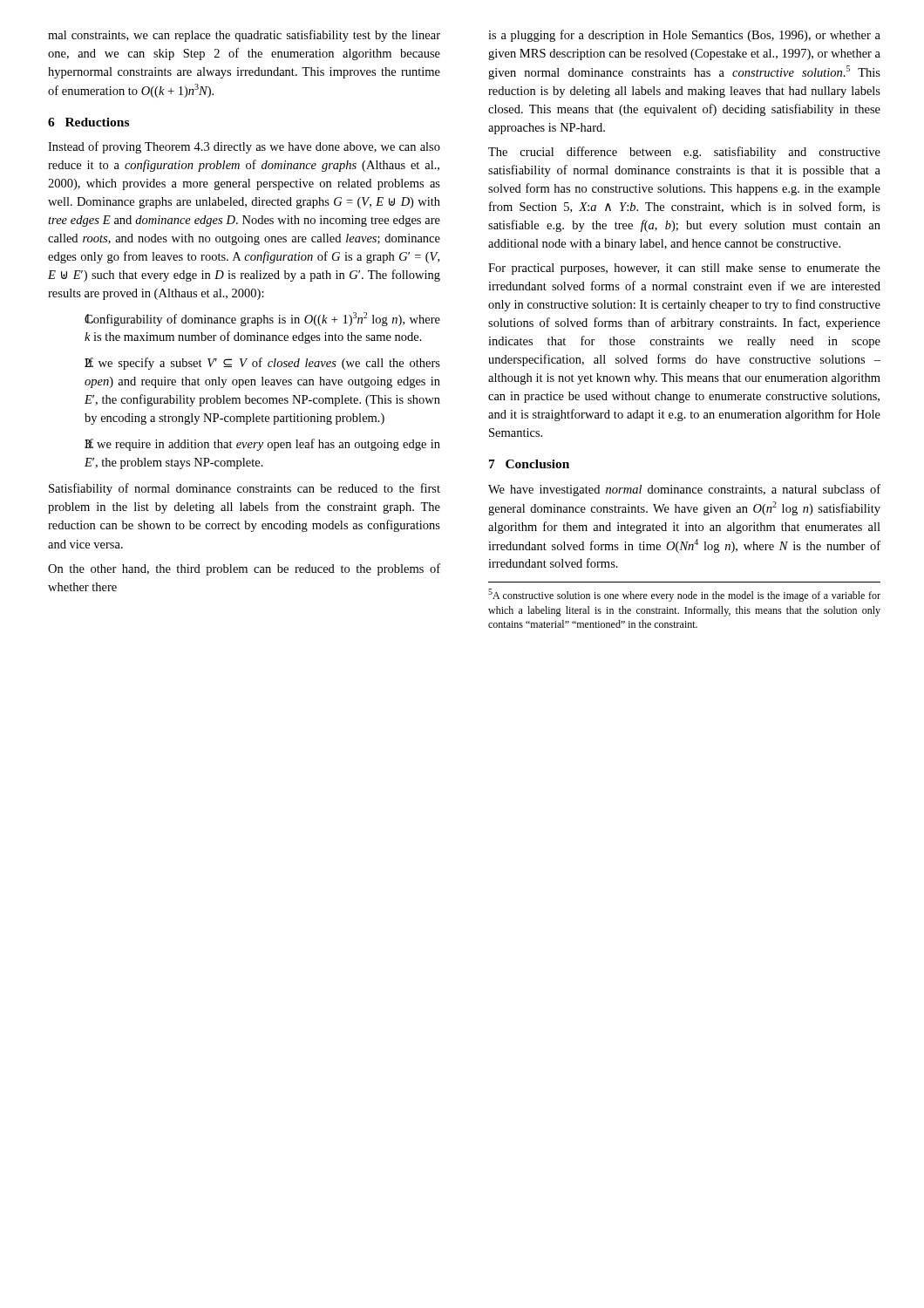The image size is (924, 1308).
Task: Select the text block starting "is a plugging for a"
Action: coord(684,81)
